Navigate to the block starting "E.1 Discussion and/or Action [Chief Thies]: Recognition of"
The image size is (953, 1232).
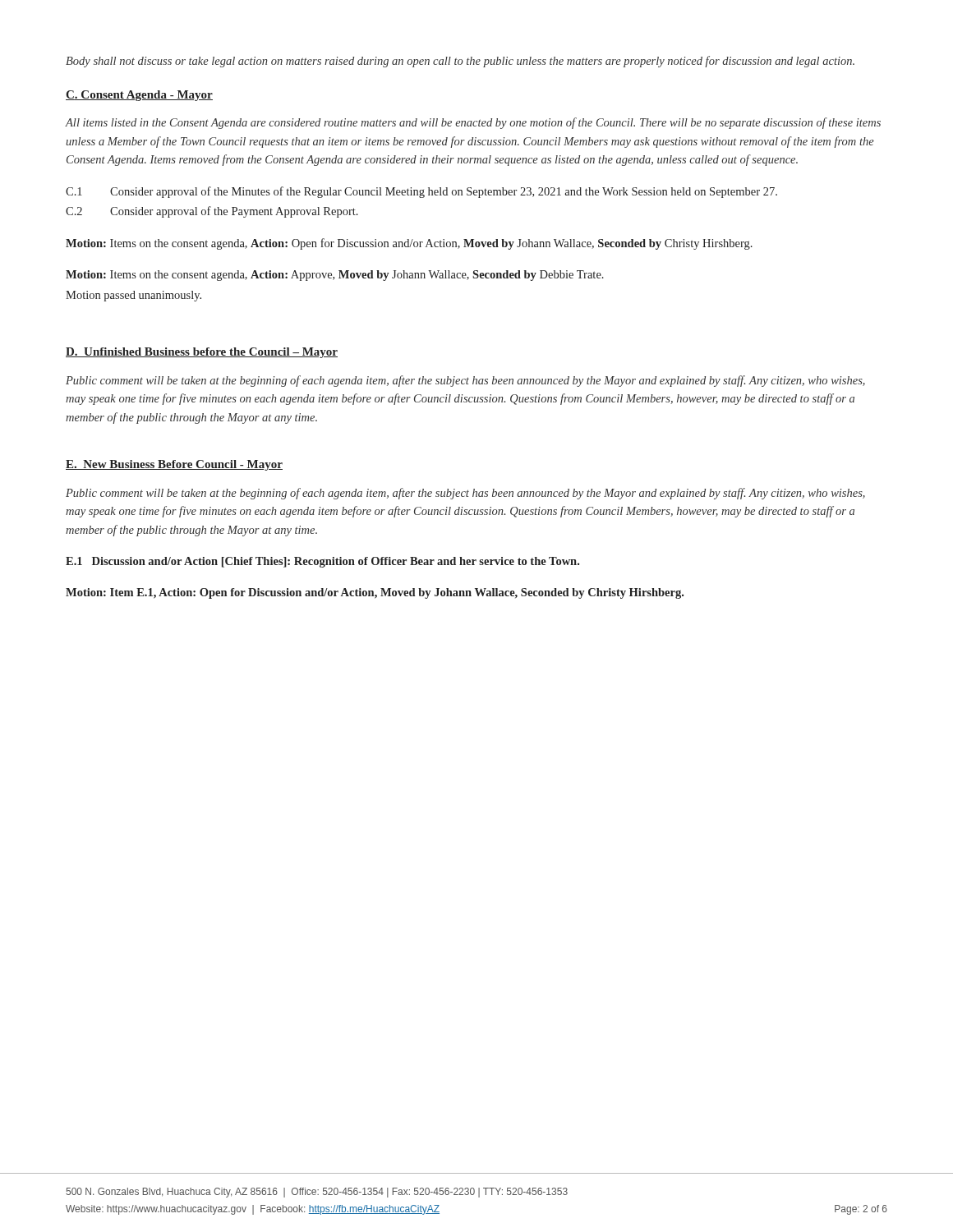(x=476, y=561)
